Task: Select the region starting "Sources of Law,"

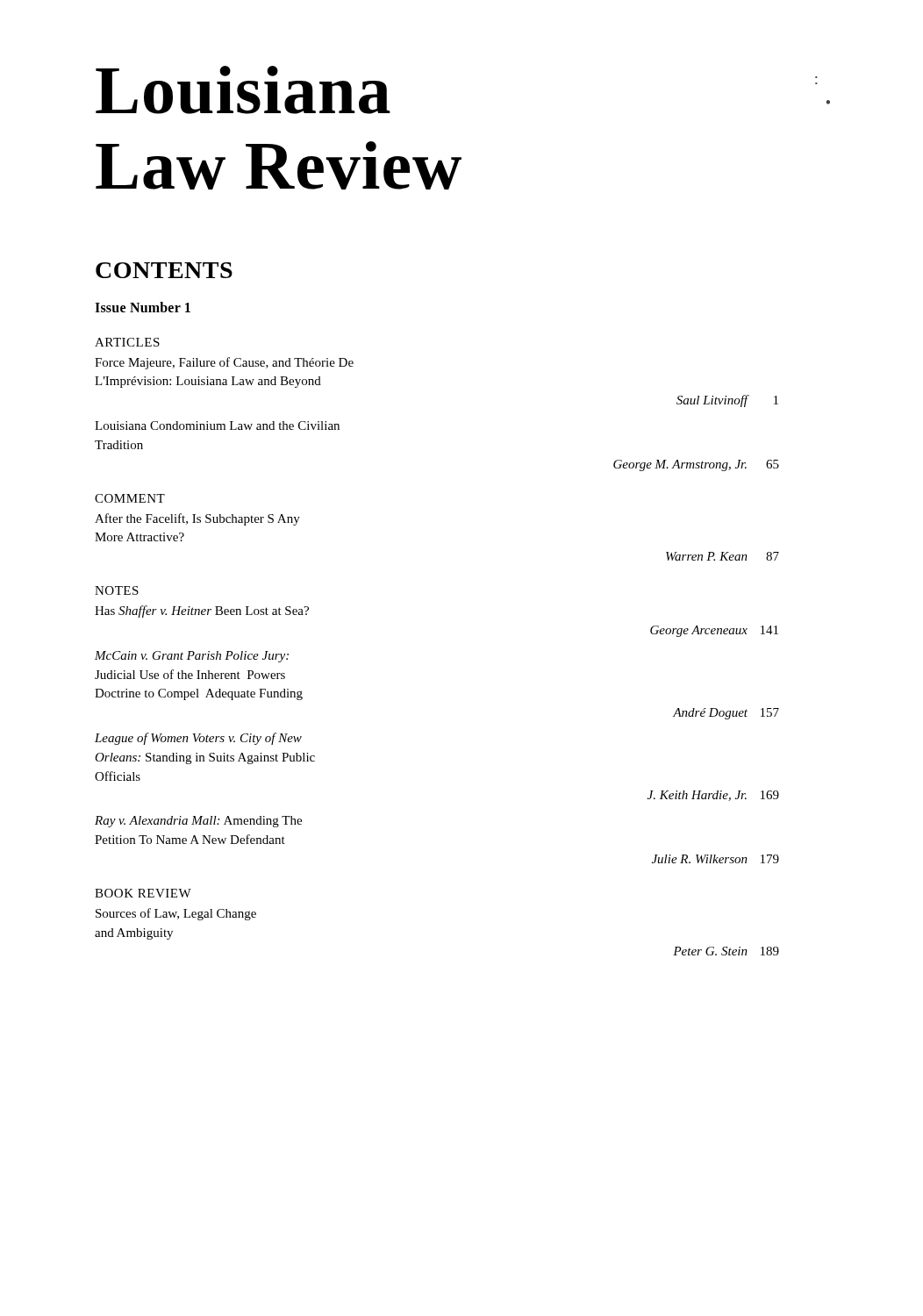Action: point(176,914)
